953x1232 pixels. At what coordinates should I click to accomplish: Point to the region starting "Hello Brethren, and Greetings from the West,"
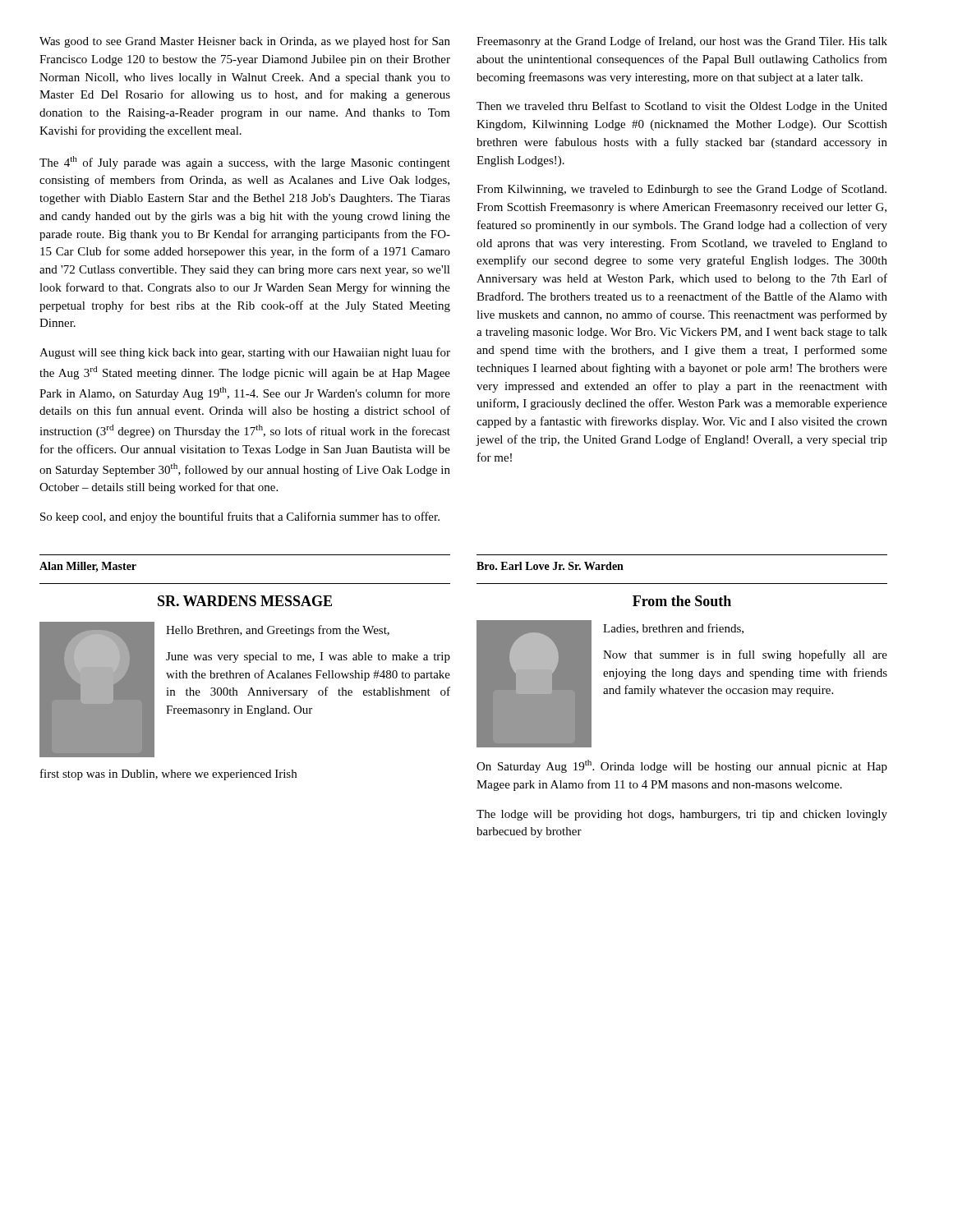click(278, 630)
